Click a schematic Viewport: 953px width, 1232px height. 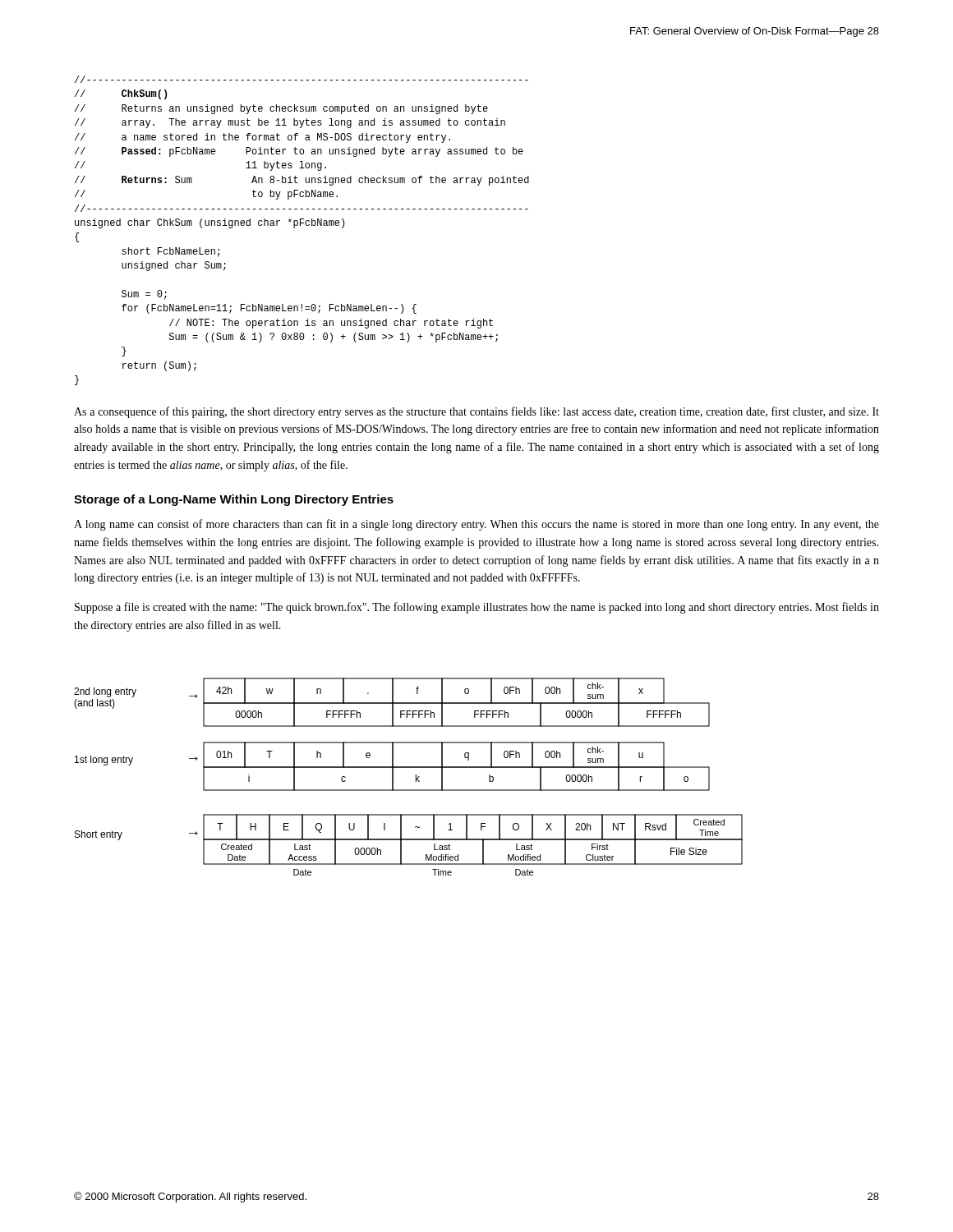coord(472,781)
